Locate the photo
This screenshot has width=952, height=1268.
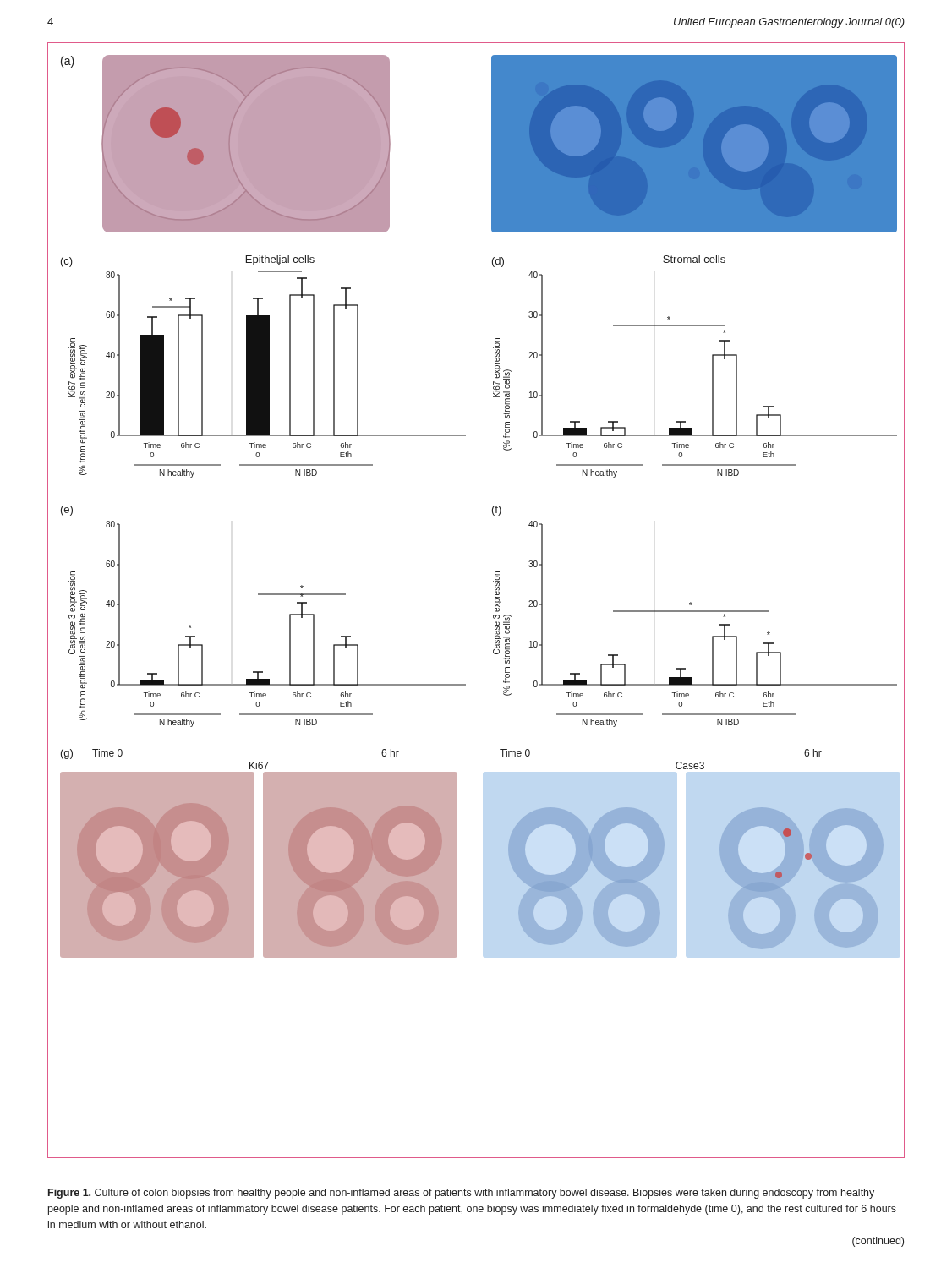(476, 600)
